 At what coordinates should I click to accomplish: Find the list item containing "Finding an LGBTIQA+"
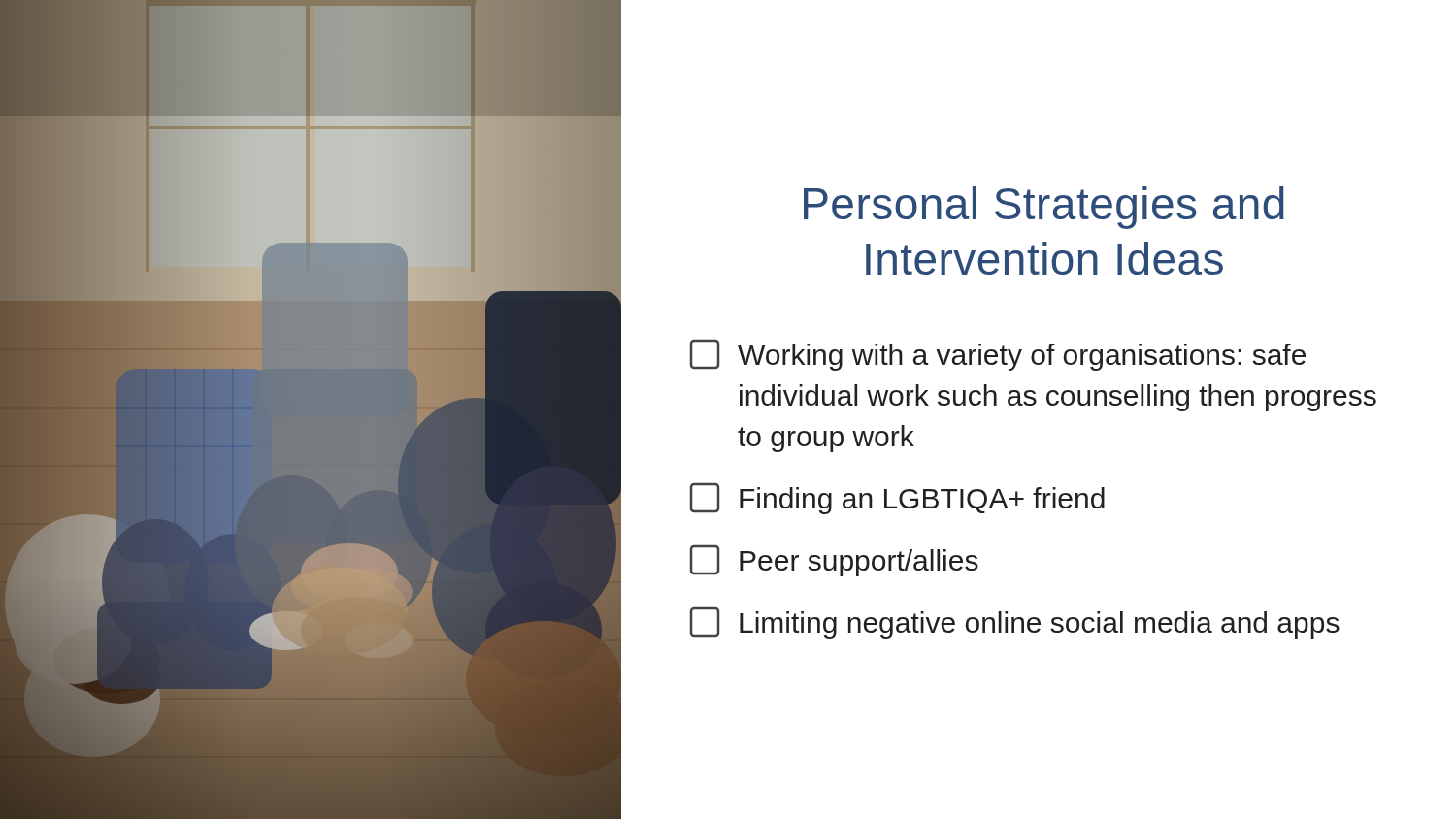(1043, 498)
